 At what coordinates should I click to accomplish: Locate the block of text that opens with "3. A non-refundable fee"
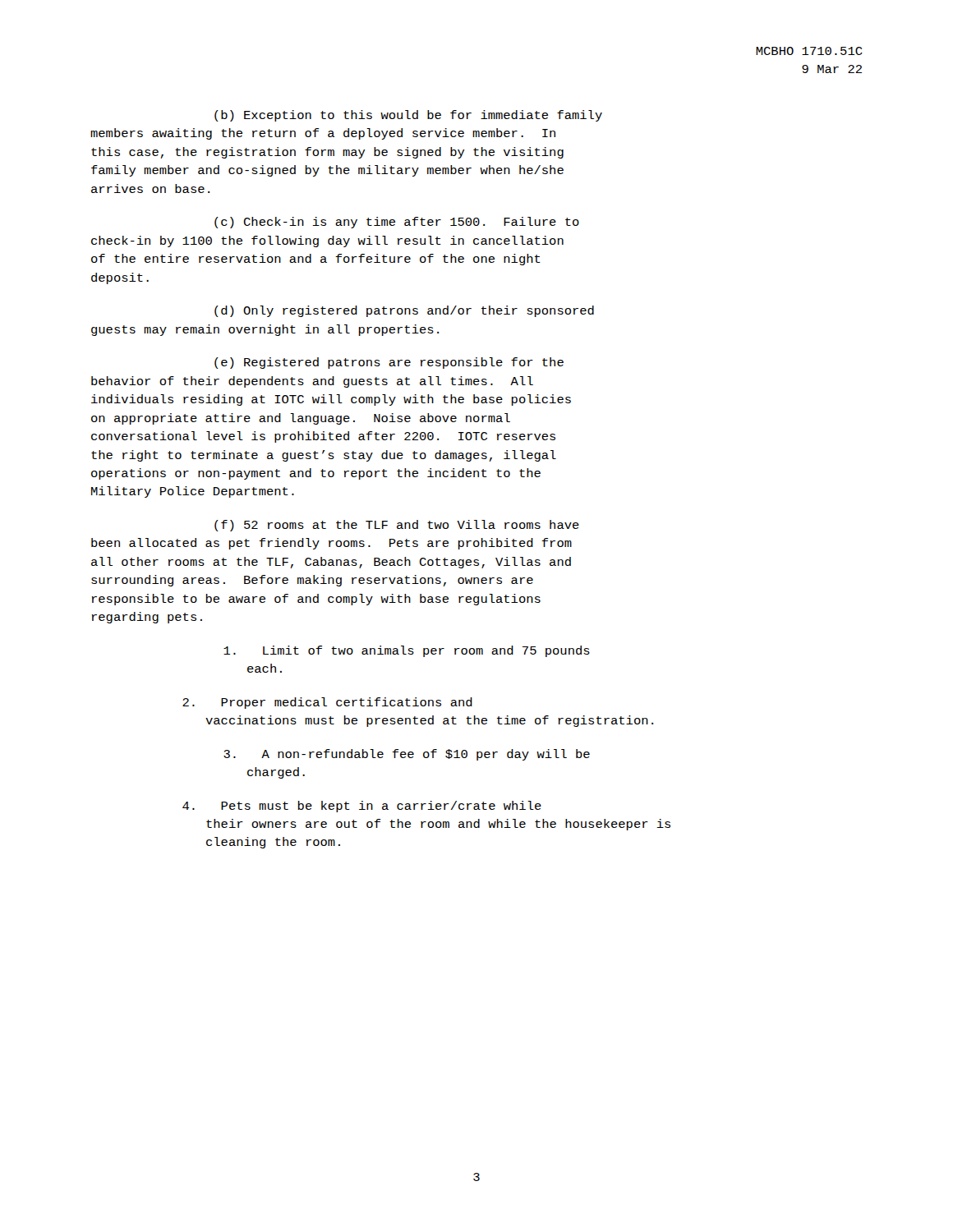tap(340, 764)
